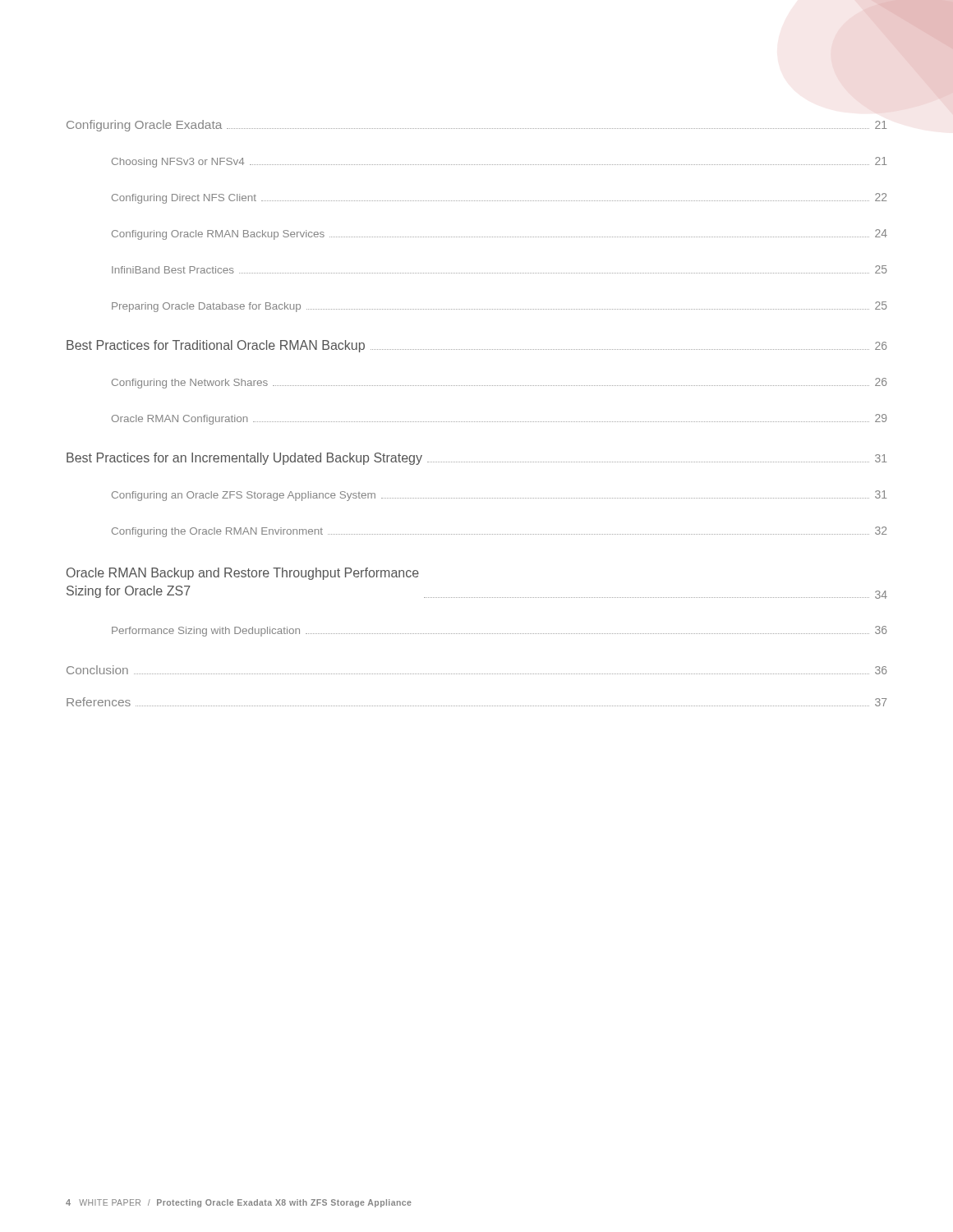Select the text starting "Configuring the Oracle RMAN Environment 32"
Screen dimensions: 1232x953
click(499, 531)
